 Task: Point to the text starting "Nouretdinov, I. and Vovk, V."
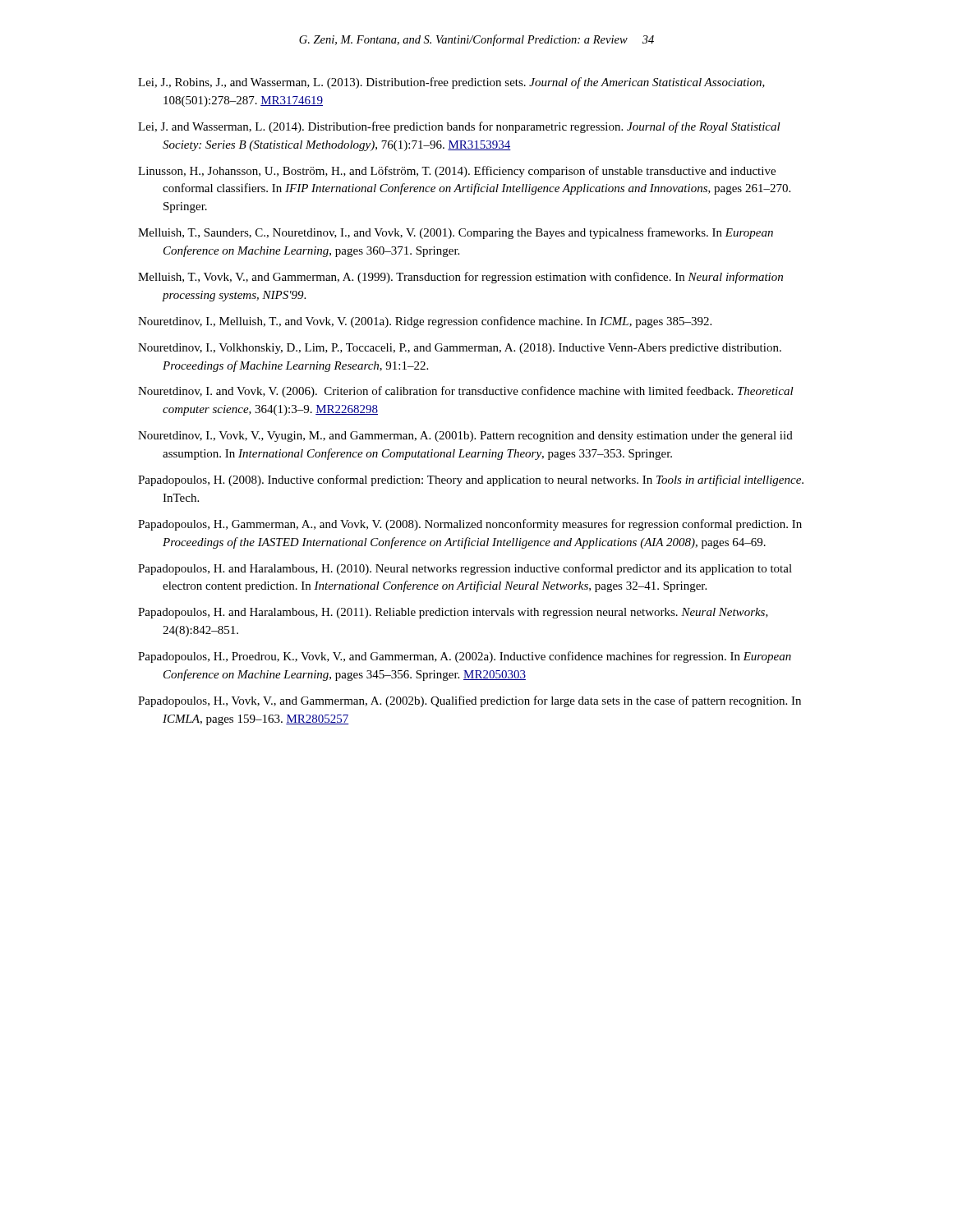(466, 400)
